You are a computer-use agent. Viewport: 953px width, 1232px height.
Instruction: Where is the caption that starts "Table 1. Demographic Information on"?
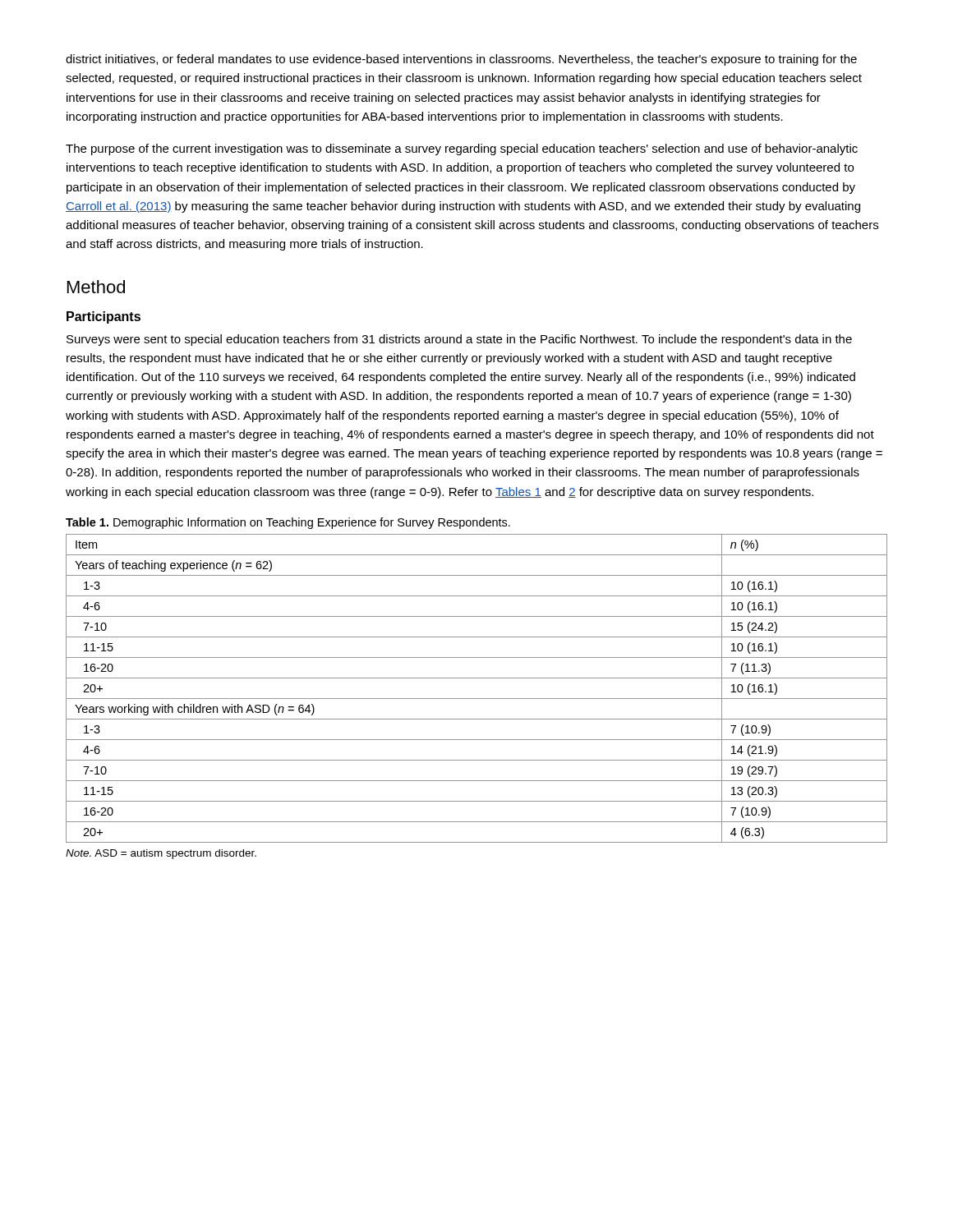pyautogui.click(x=288, y=522)
